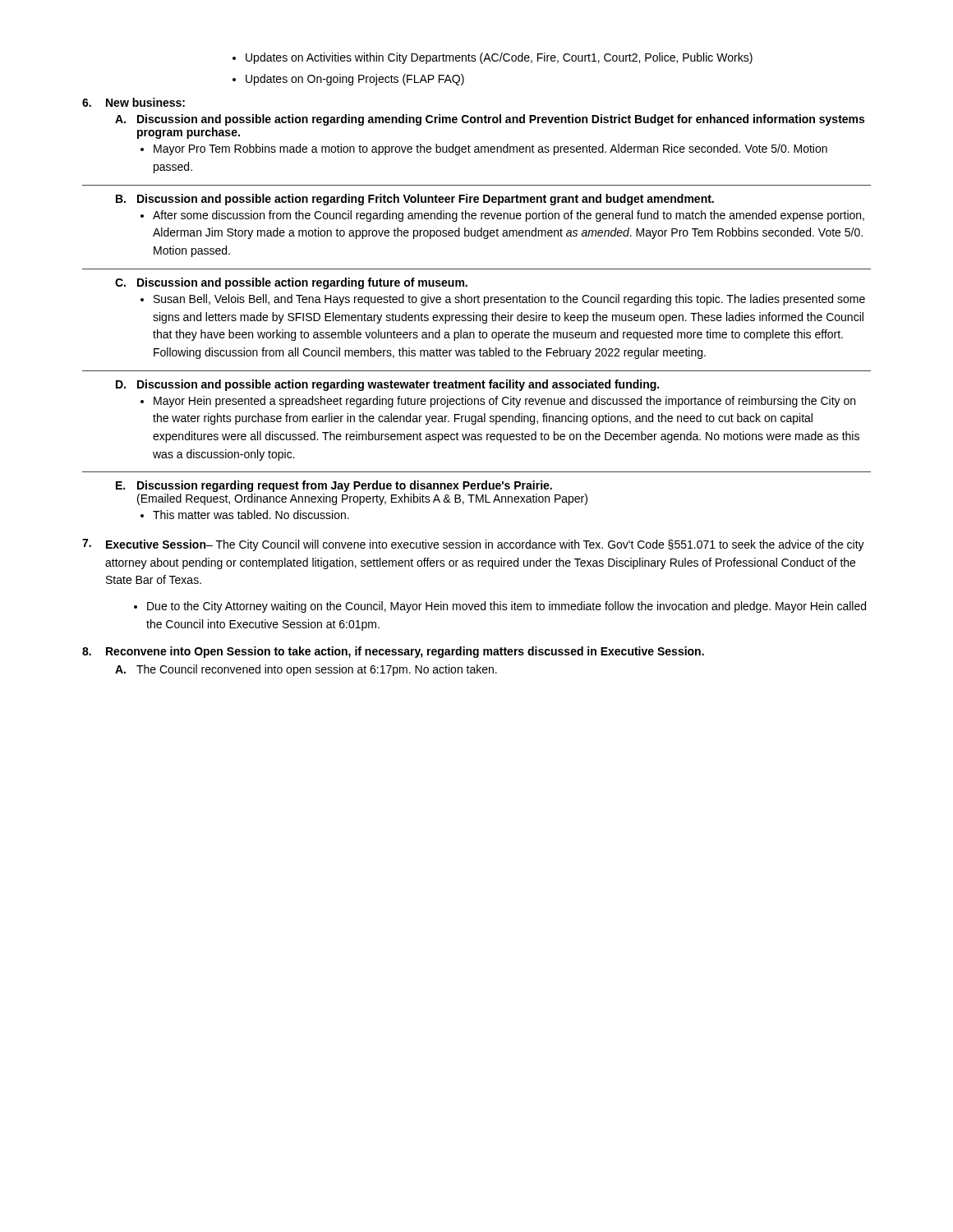This screenshot has height=1232, width=953.
Task: Where is the passage that starts "After some discussion from the"?
Action: pyautogui.click(x=504, y=233)
